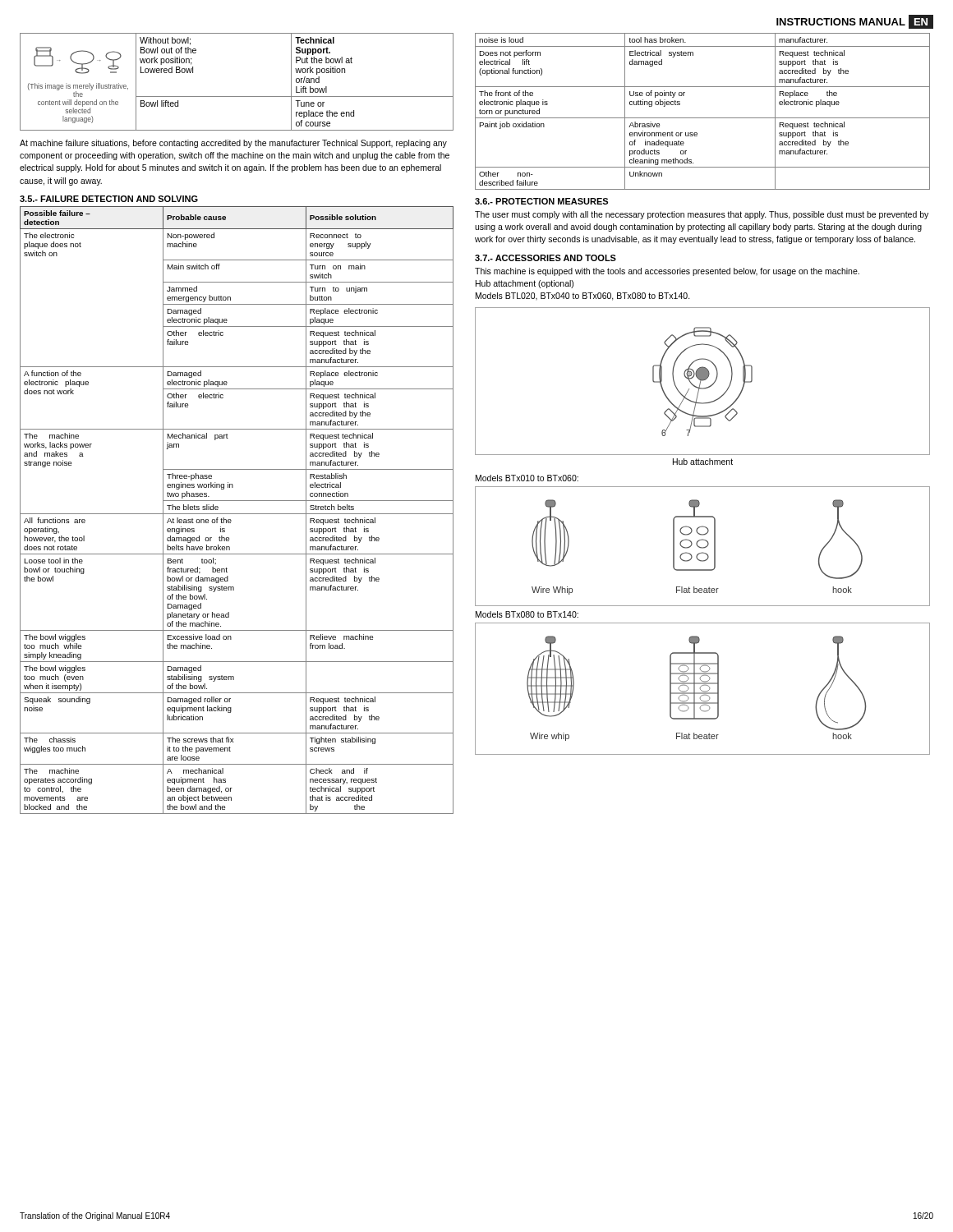
Task: Locate the text with the text "Models BTx080 to BTx140:"
Action: (527, 615)
